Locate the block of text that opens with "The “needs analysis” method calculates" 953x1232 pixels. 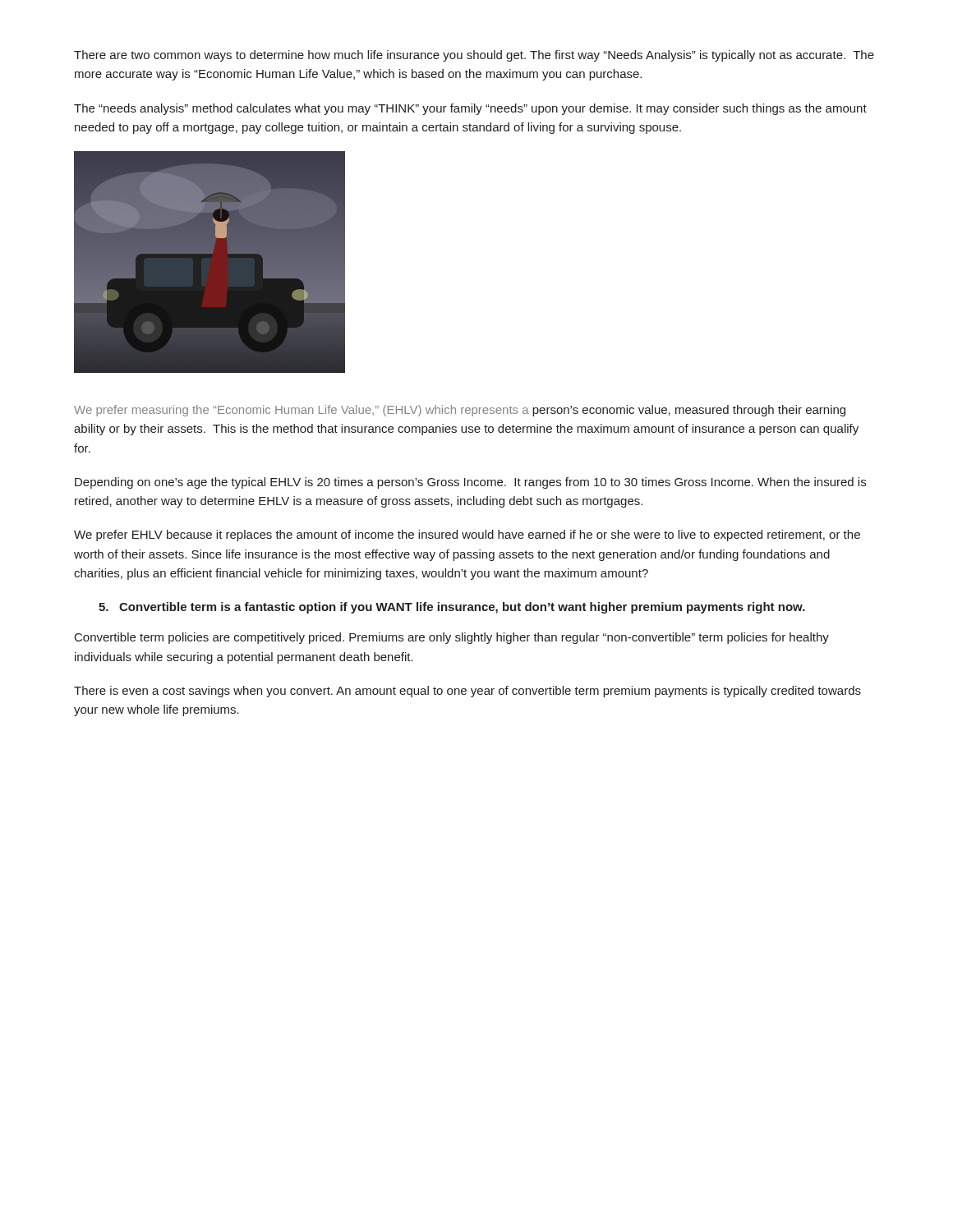tap(470, 117)
